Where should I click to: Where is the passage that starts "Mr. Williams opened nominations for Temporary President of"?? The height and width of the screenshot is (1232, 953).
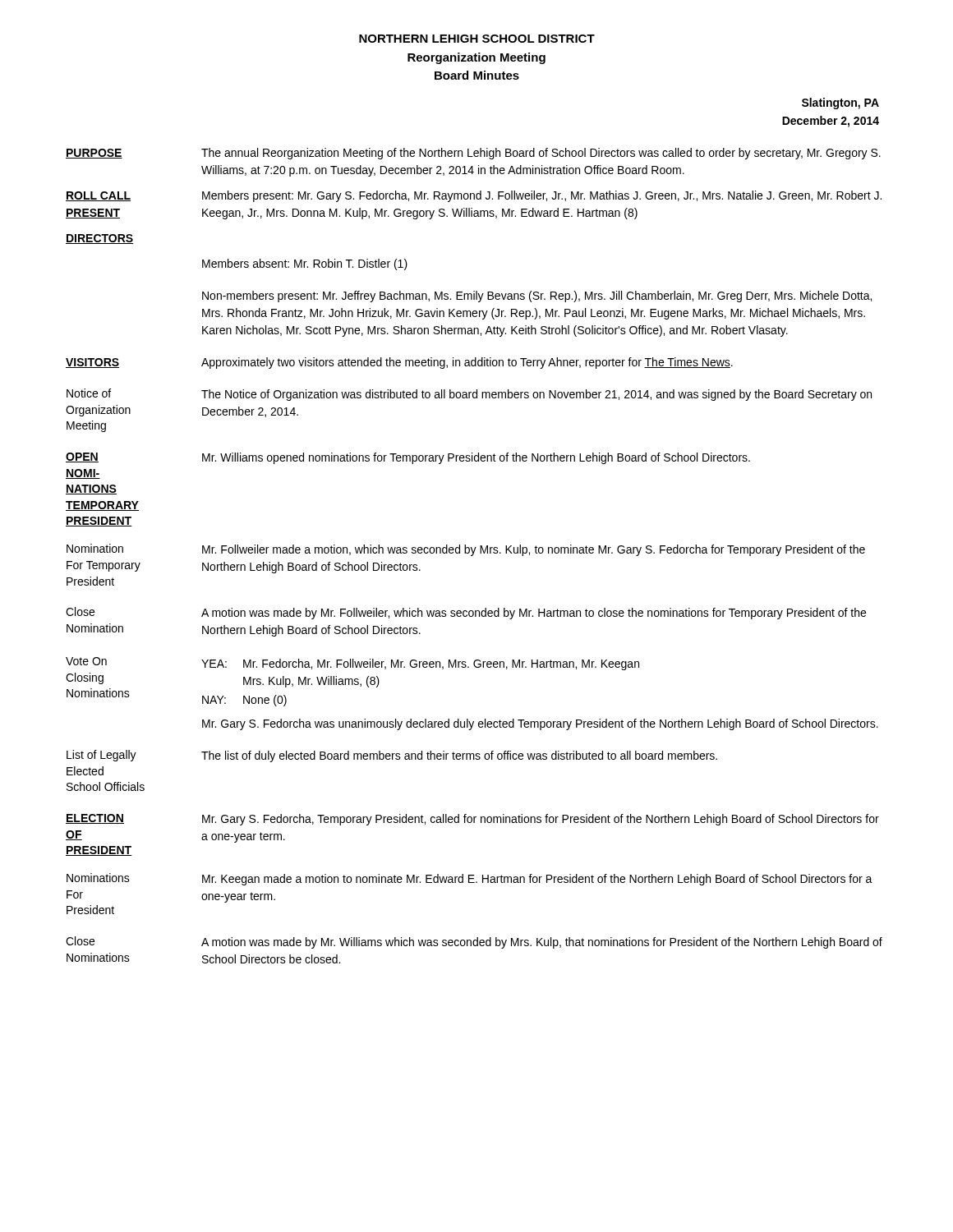476,458
